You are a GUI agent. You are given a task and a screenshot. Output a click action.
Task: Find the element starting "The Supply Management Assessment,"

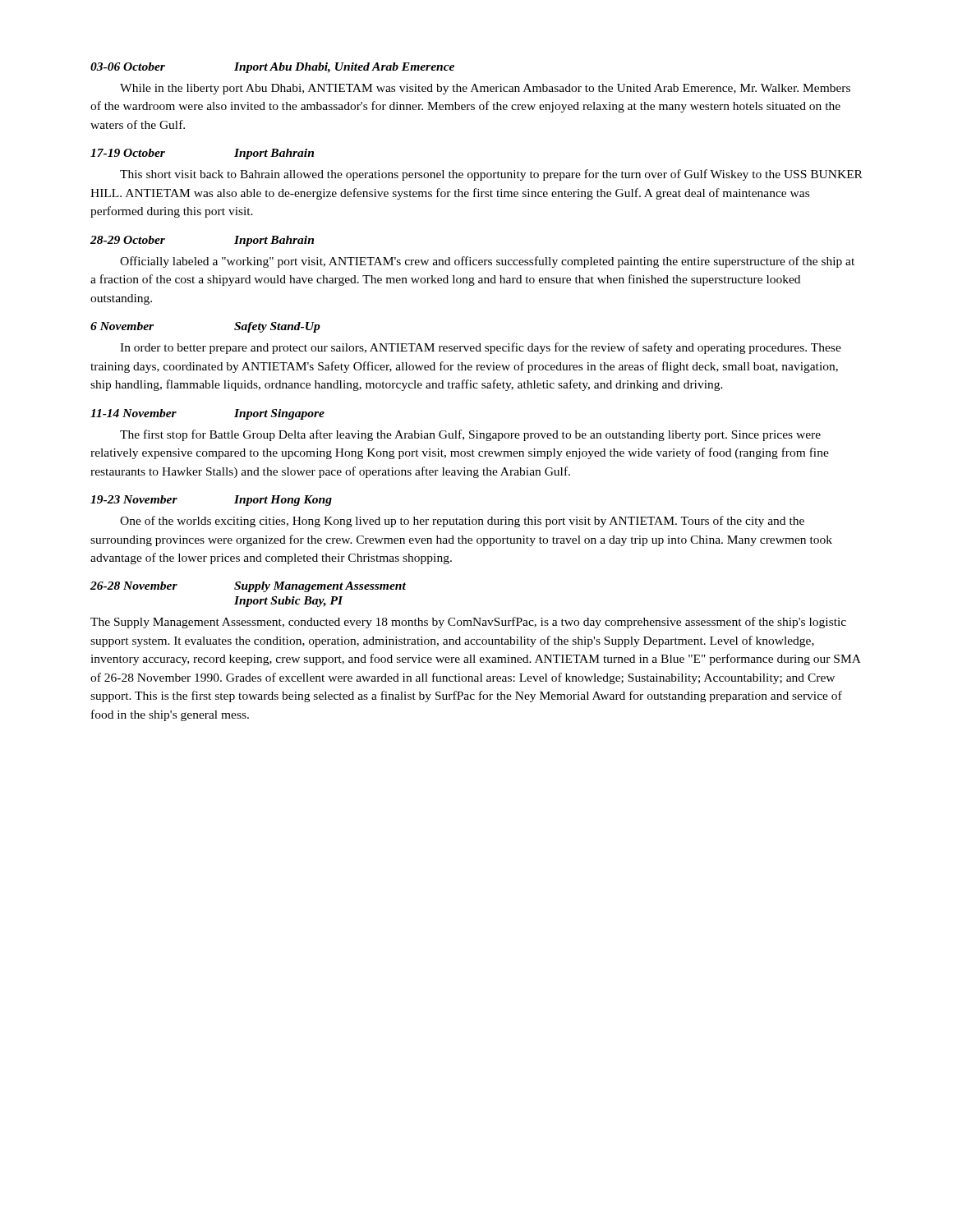475,668
